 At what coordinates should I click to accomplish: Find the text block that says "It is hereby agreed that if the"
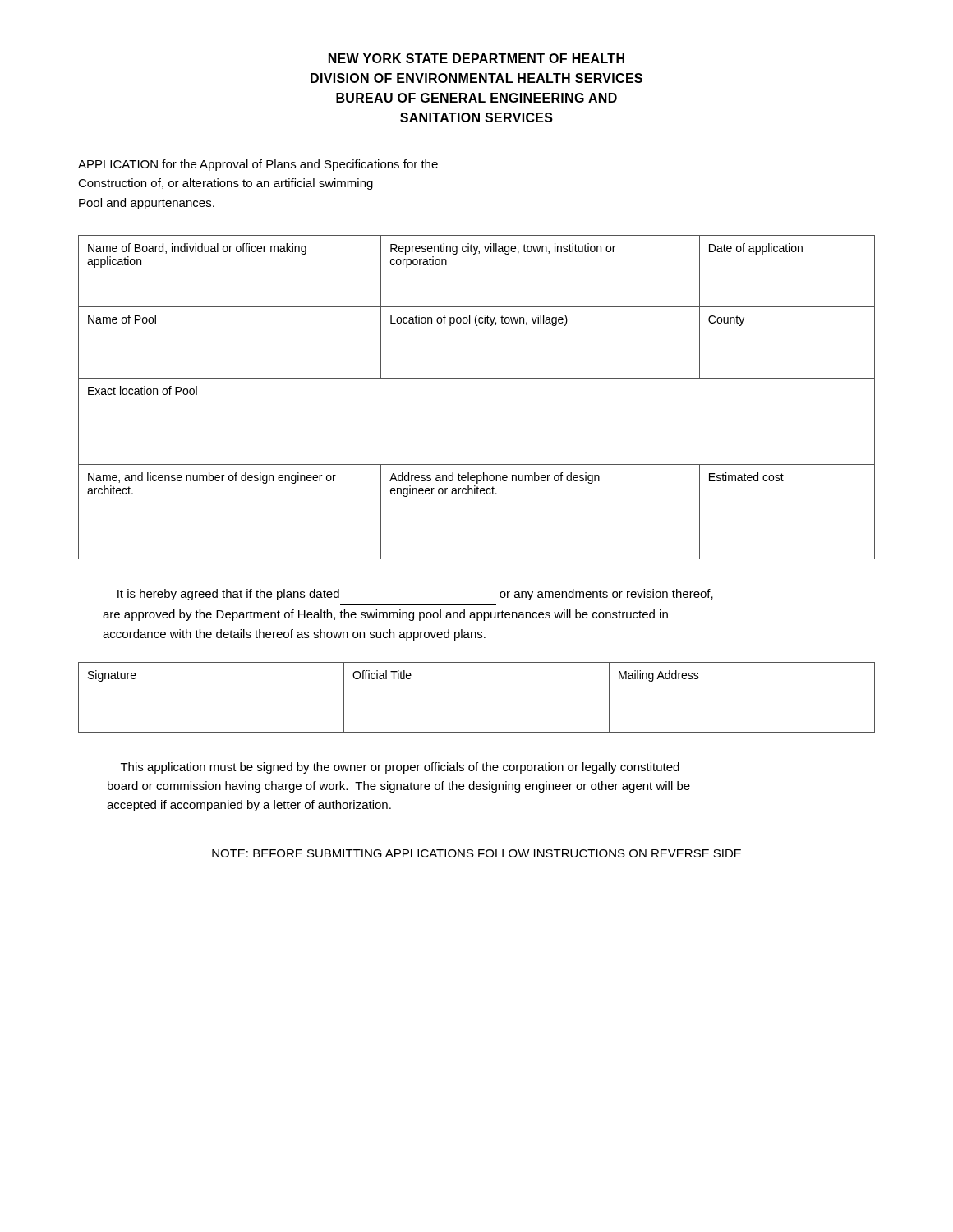pos(408,612)
